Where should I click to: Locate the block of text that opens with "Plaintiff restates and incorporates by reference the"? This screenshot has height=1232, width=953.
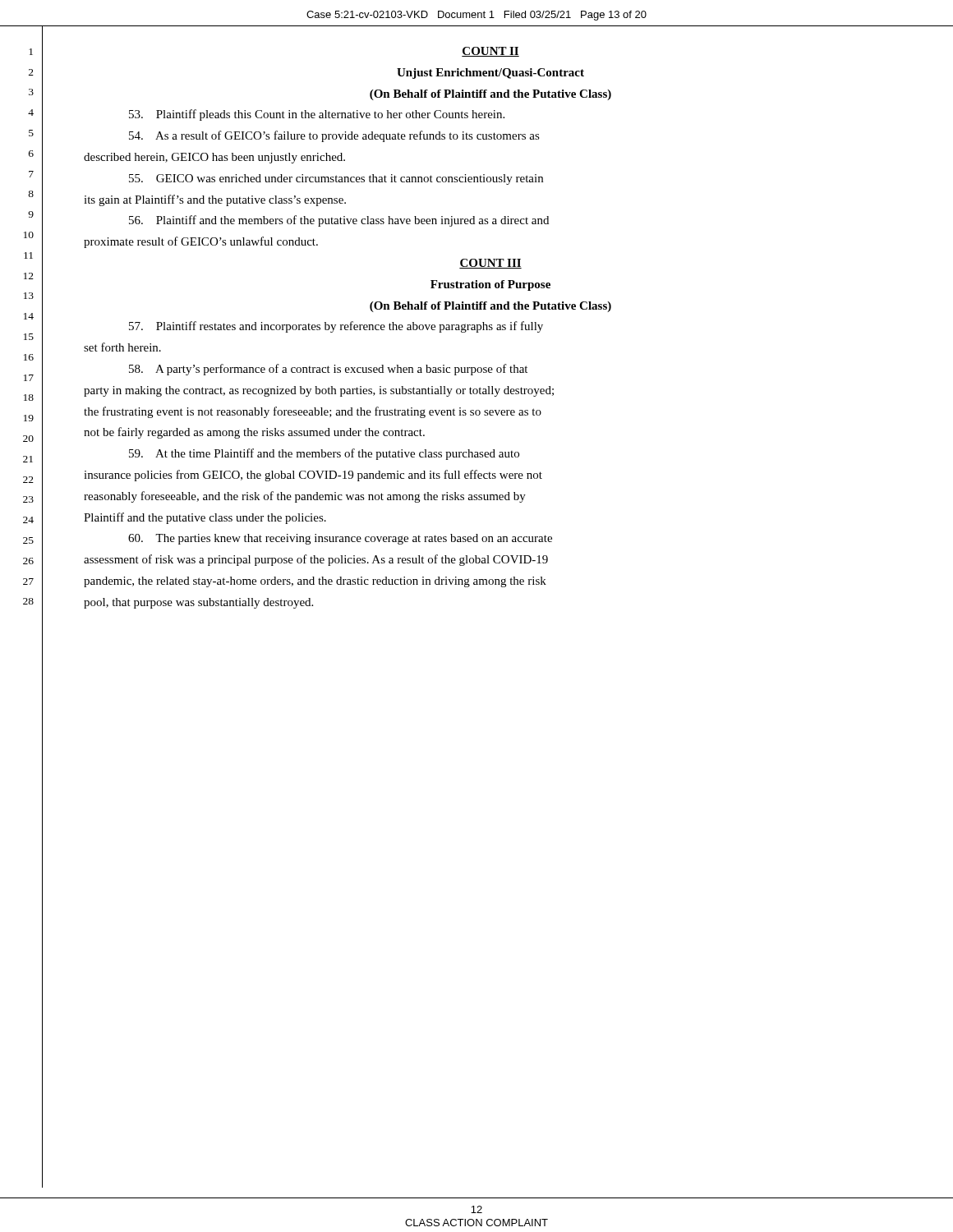(x=336, y=326)
